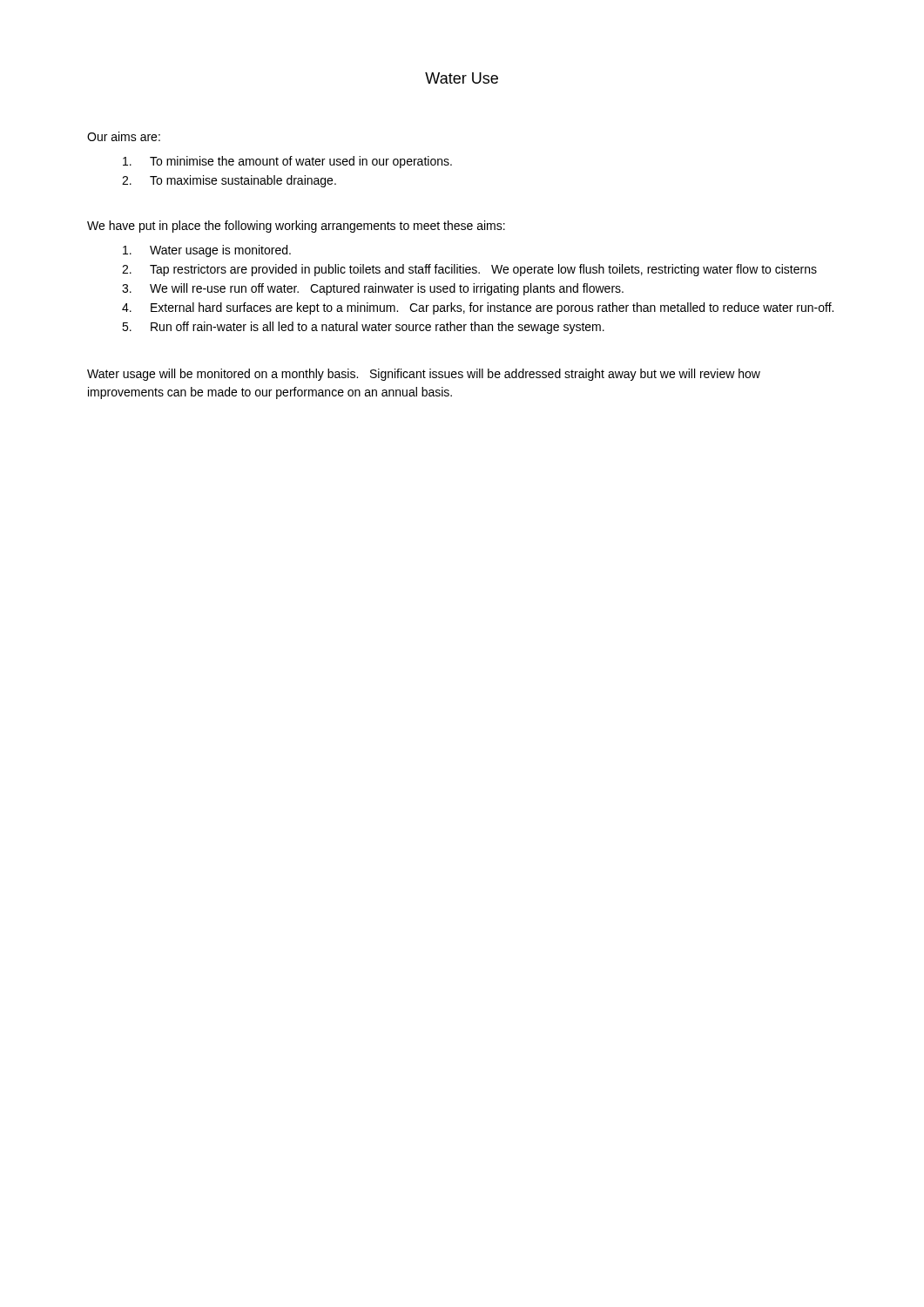Find the text block starting "We have put in place the following working"
This screenshot has width=924, height=1307.
tap(296, 226)
